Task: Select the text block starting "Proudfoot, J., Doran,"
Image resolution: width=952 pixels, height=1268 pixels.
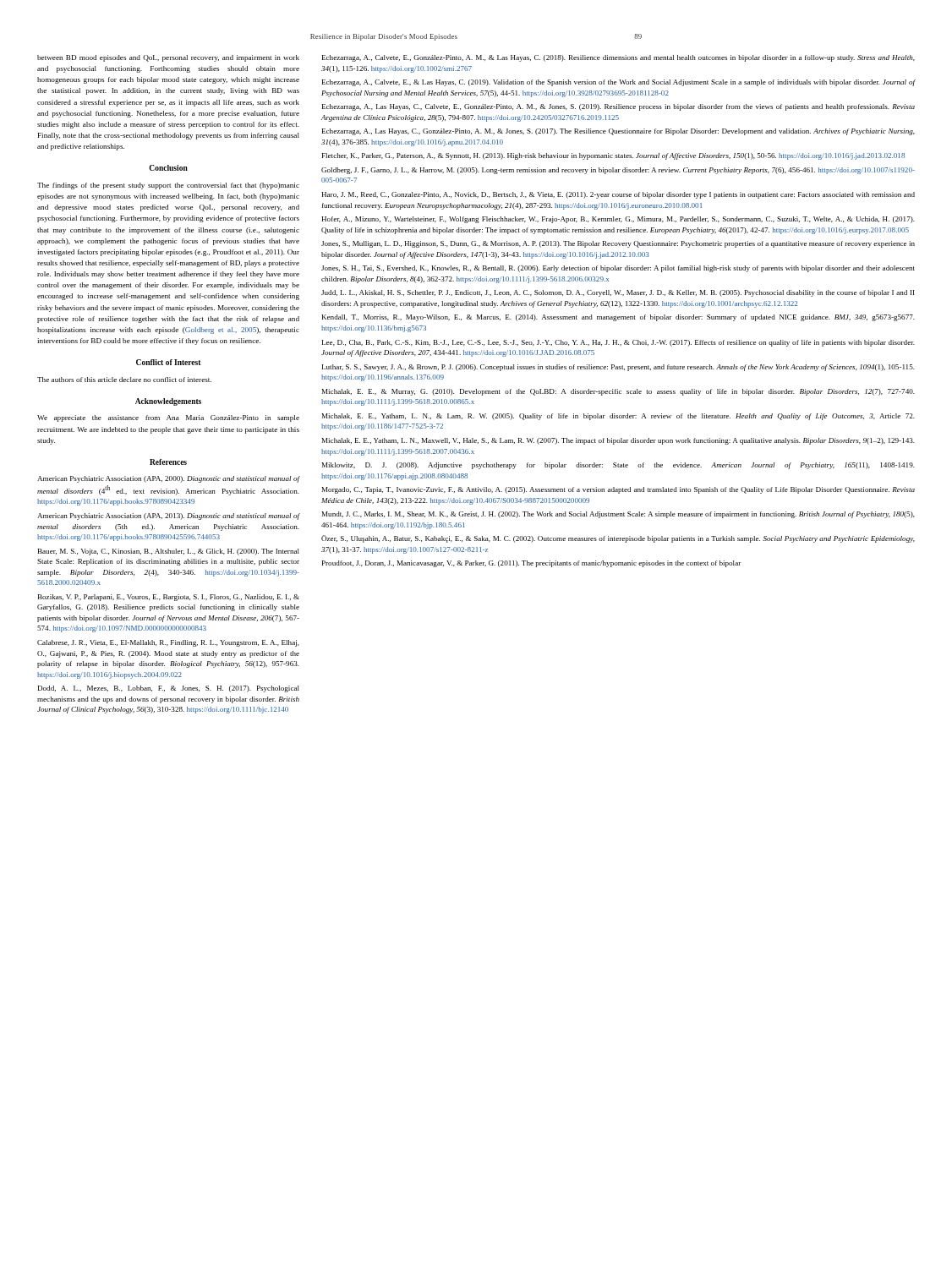Action: [531, 563]
